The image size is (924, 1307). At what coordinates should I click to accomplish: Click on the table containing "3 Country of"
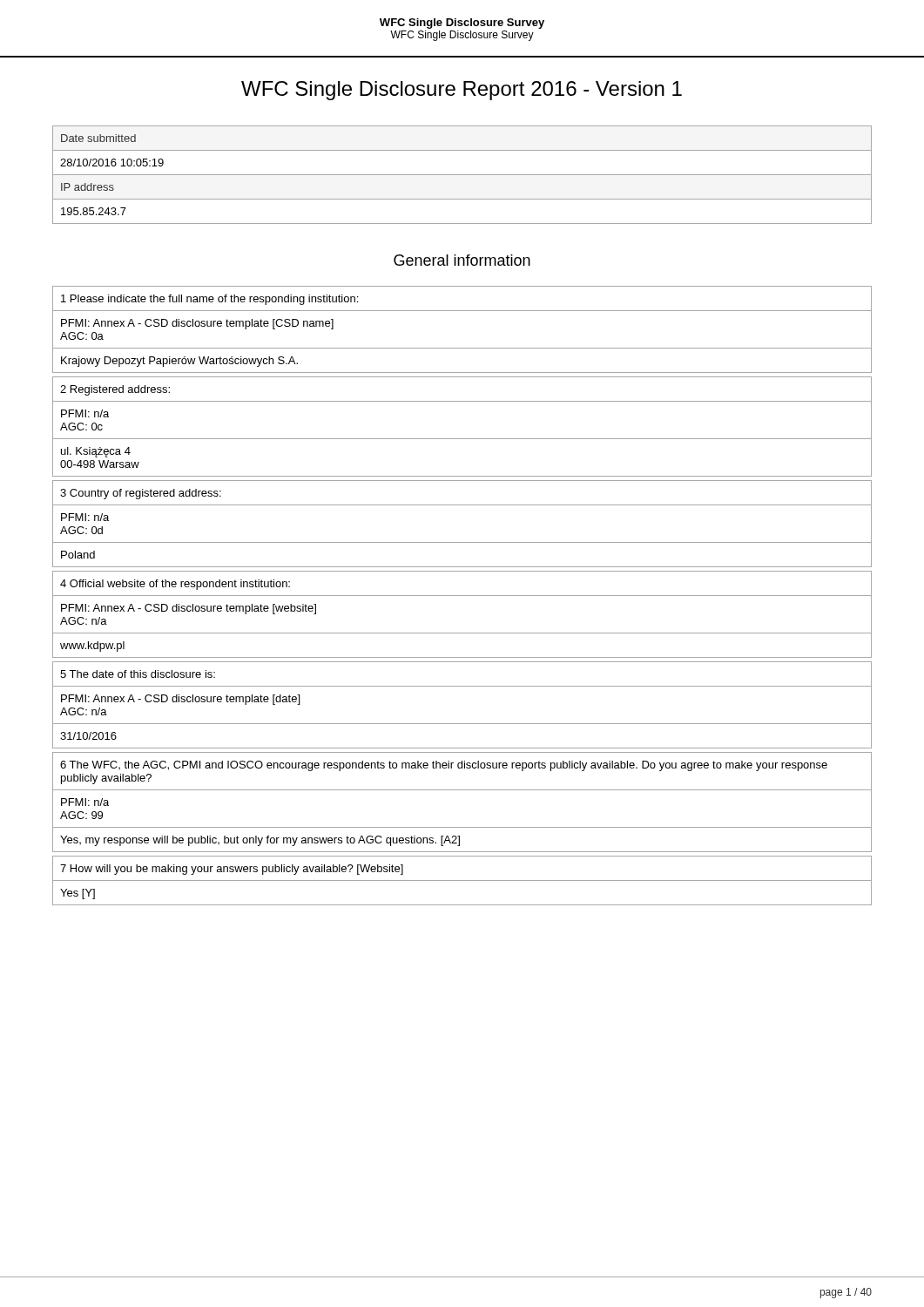(x=462, y=524)
